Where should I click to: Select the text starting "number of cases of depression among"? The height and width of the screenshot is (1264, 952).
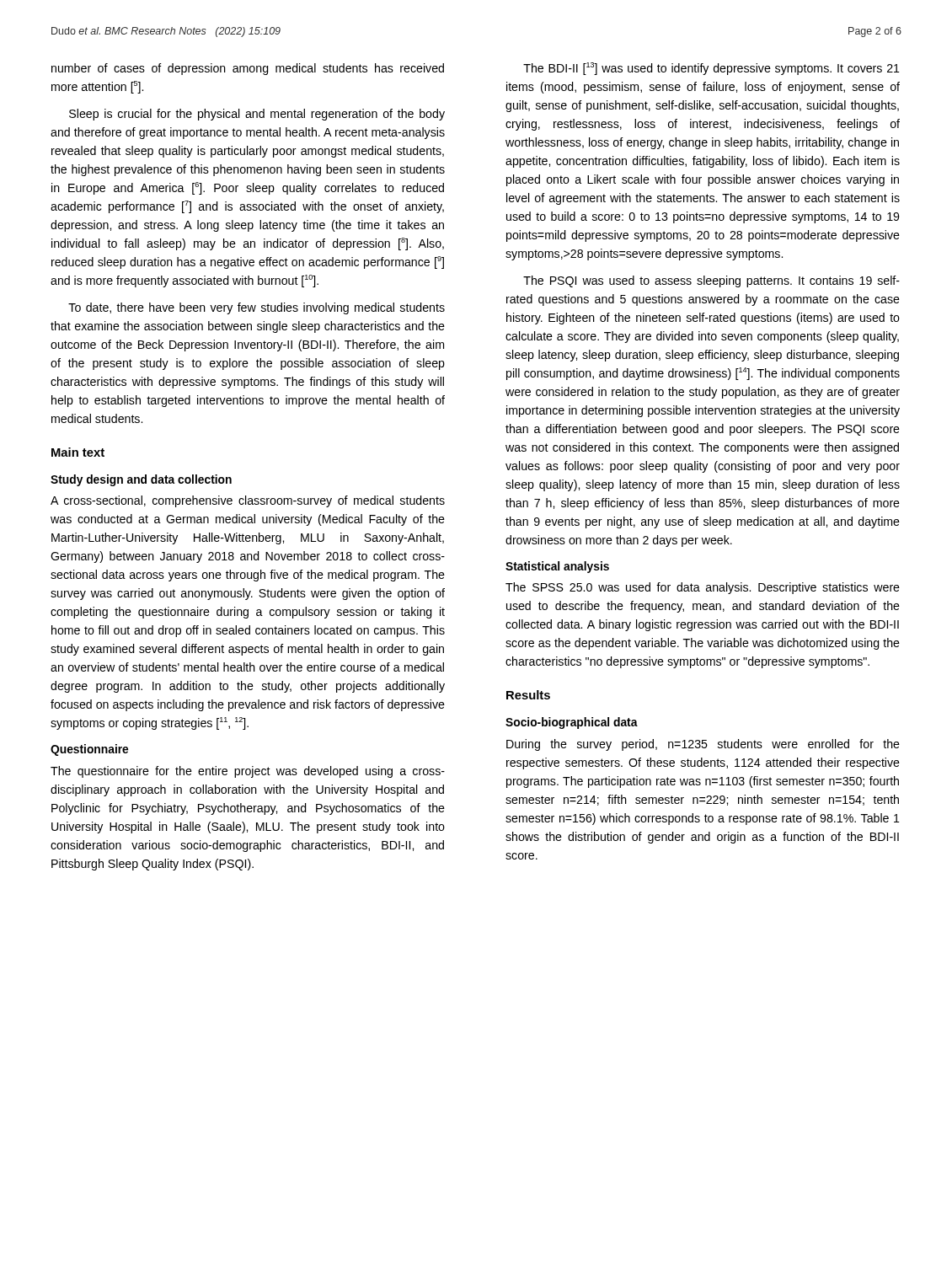(248, 78)
